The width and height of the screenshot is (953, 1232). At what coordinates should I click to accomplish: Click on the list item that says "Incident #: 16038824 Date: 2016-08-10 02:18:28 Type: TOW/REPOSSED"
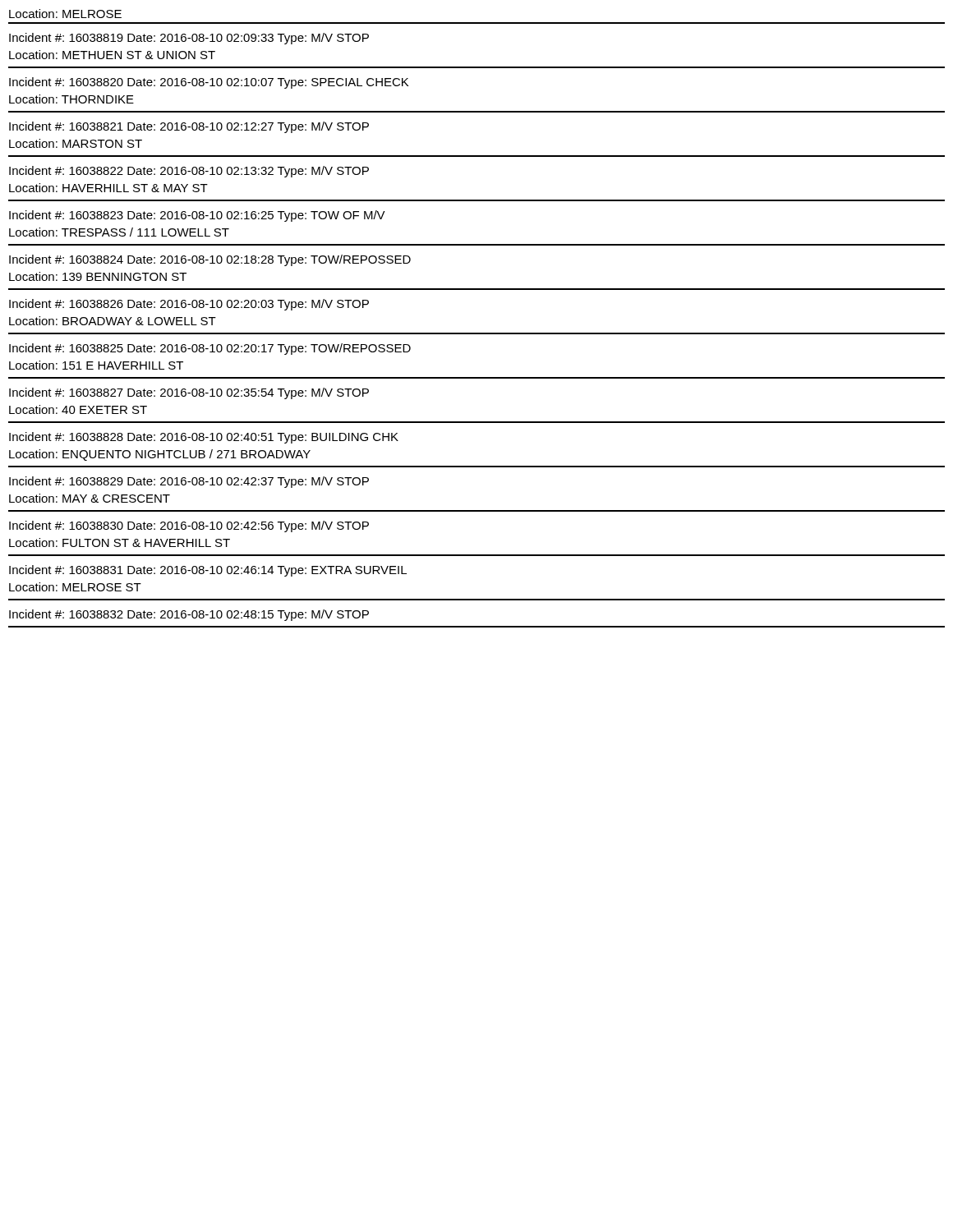[210, 260]
